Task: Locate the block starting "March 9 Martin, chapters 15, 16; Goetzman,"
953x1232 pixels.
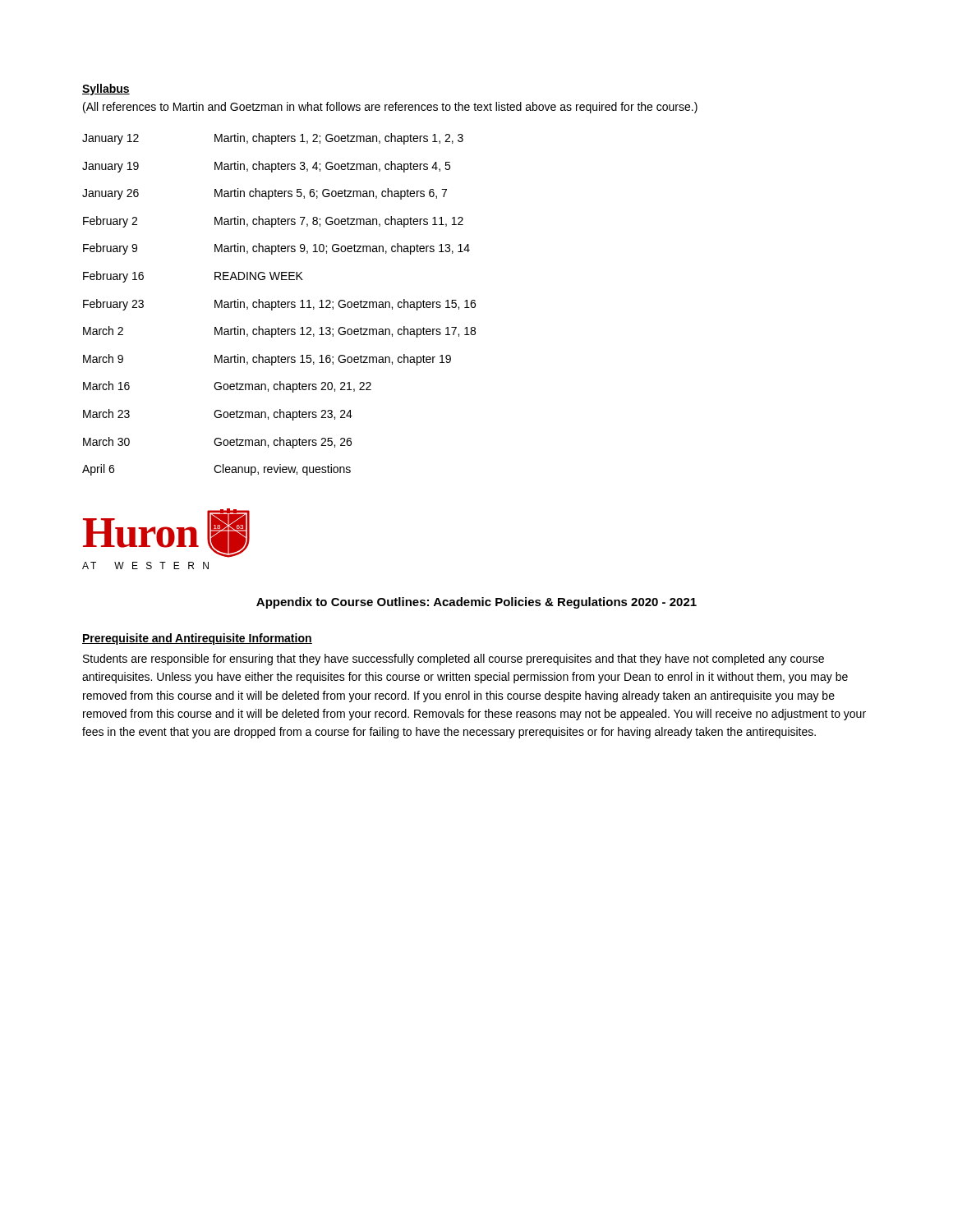Action: point(267,360)
